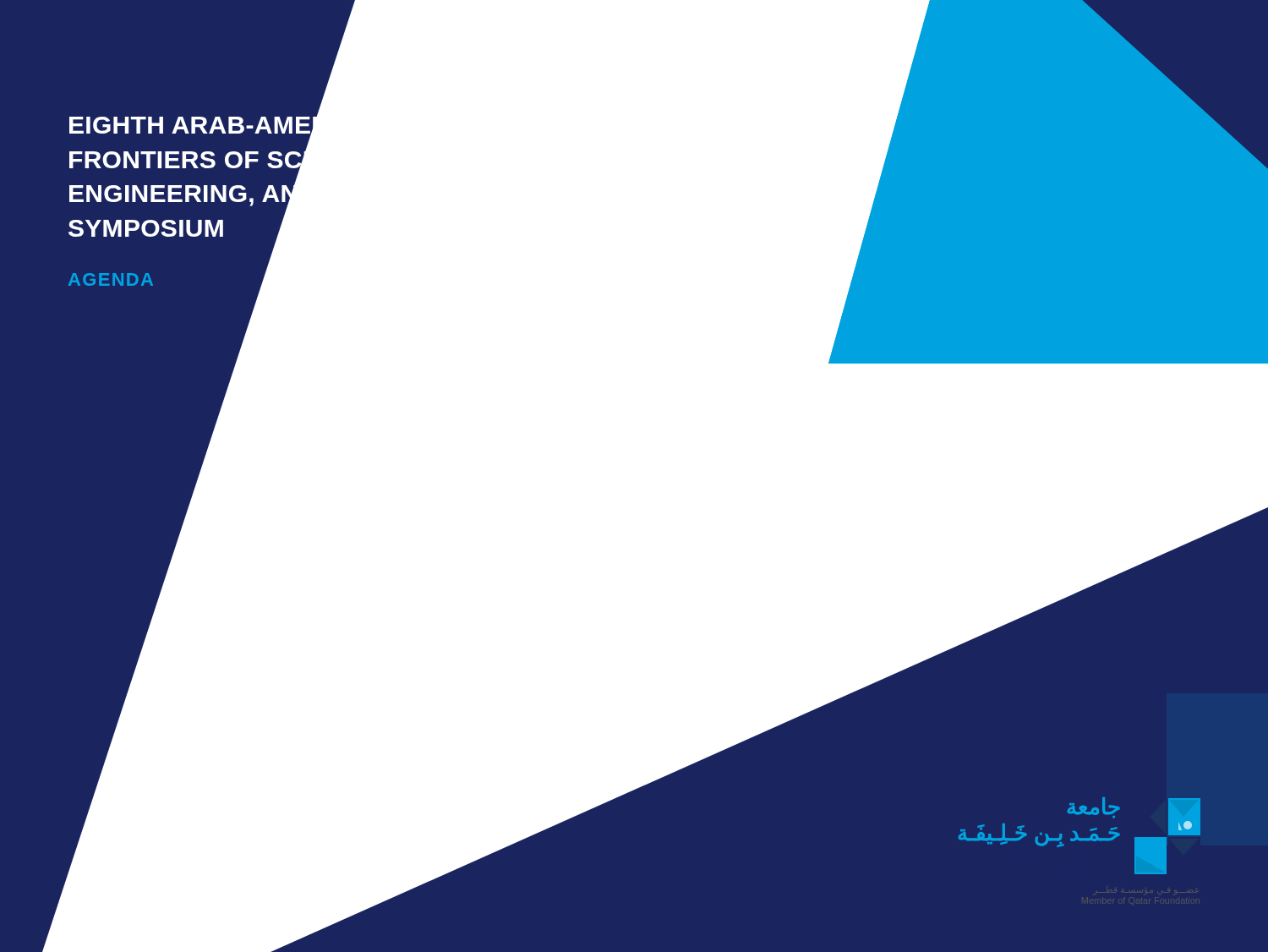Locate the logo
This screenshot has width=1268, height=952.
pyautogui.click(x=1078, y=850)
